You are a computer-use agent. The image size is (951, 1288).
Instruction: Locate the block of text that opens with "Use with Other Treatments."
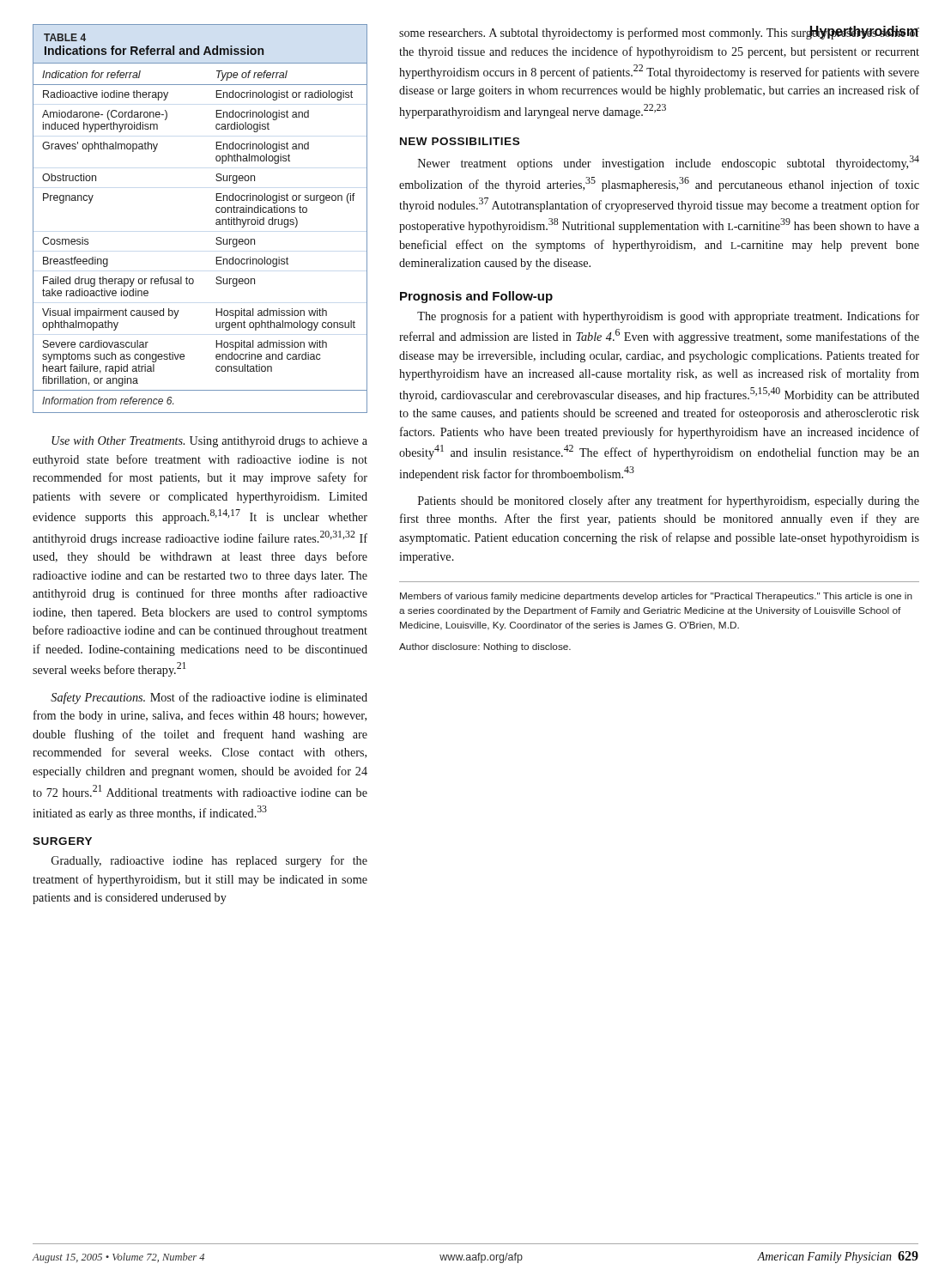tap(200, 555)
